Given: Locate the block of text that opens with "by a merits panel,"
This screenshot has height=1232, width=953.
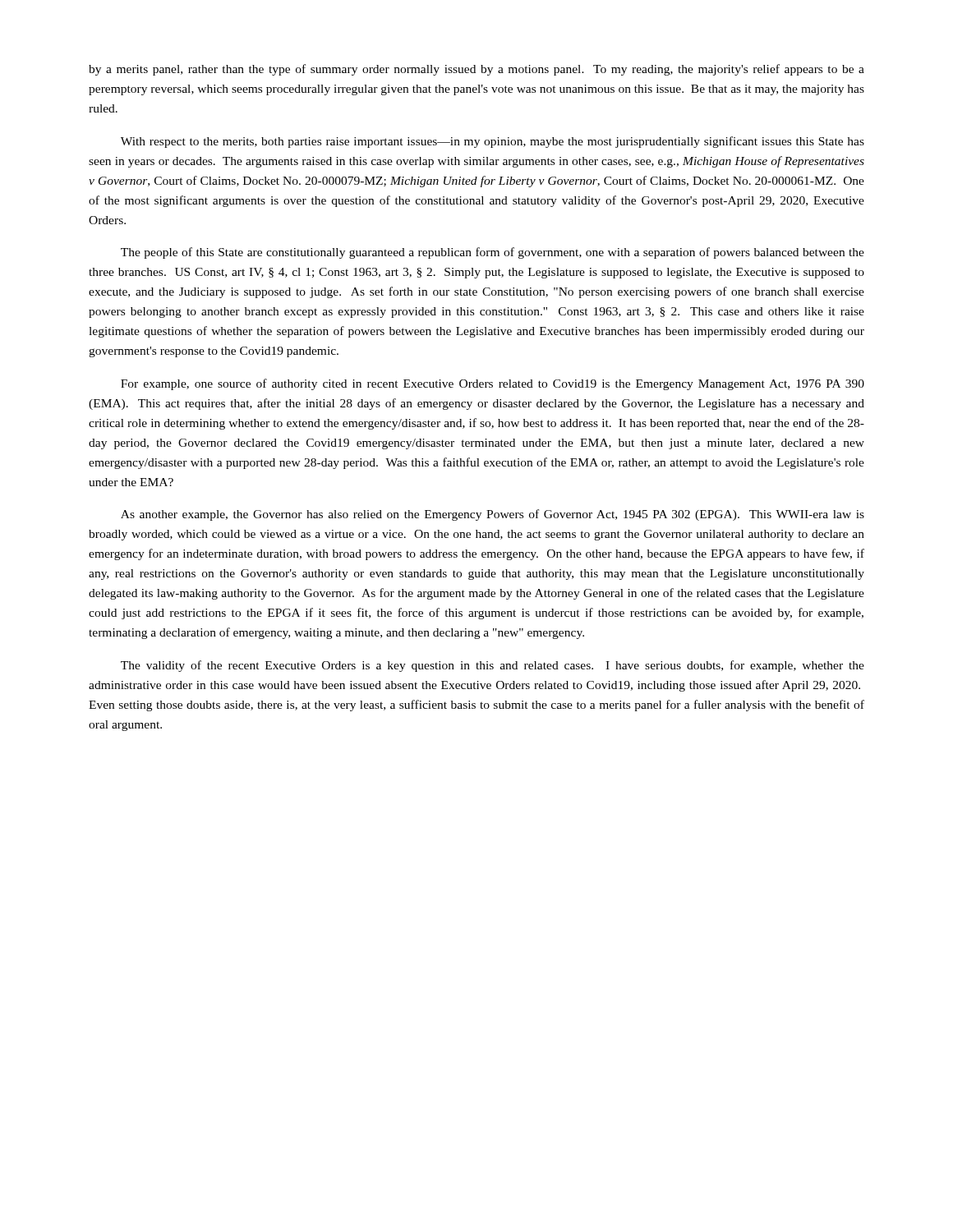Looking at the screenshot, I should (x=476, y=88).
